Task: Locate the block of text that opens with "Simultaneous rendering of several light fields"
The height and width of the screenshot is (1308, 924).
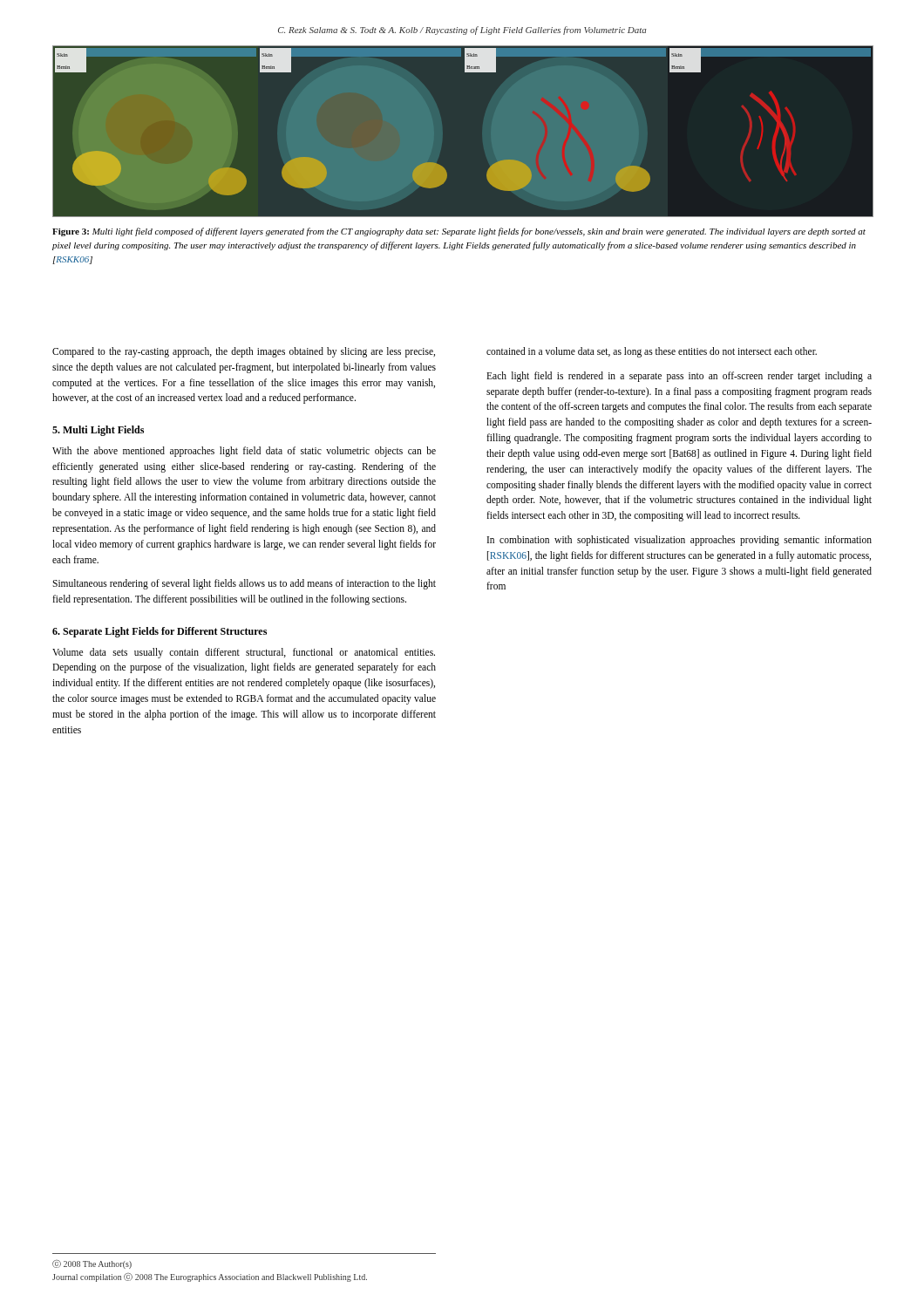Action: 244,591
